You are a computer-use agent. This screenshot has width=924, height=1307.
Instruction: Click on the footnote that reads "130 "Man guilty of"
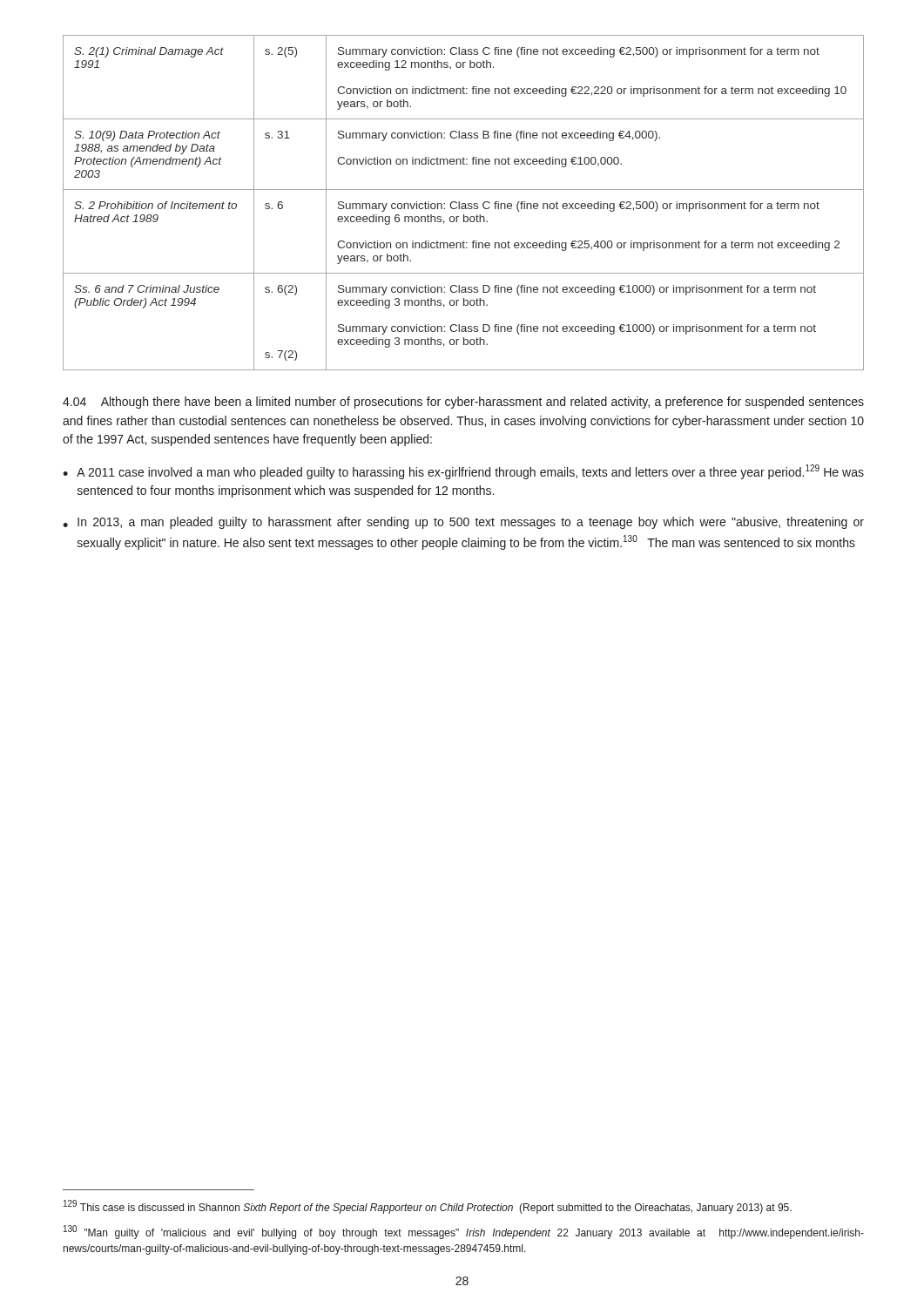click(463, 1239)
